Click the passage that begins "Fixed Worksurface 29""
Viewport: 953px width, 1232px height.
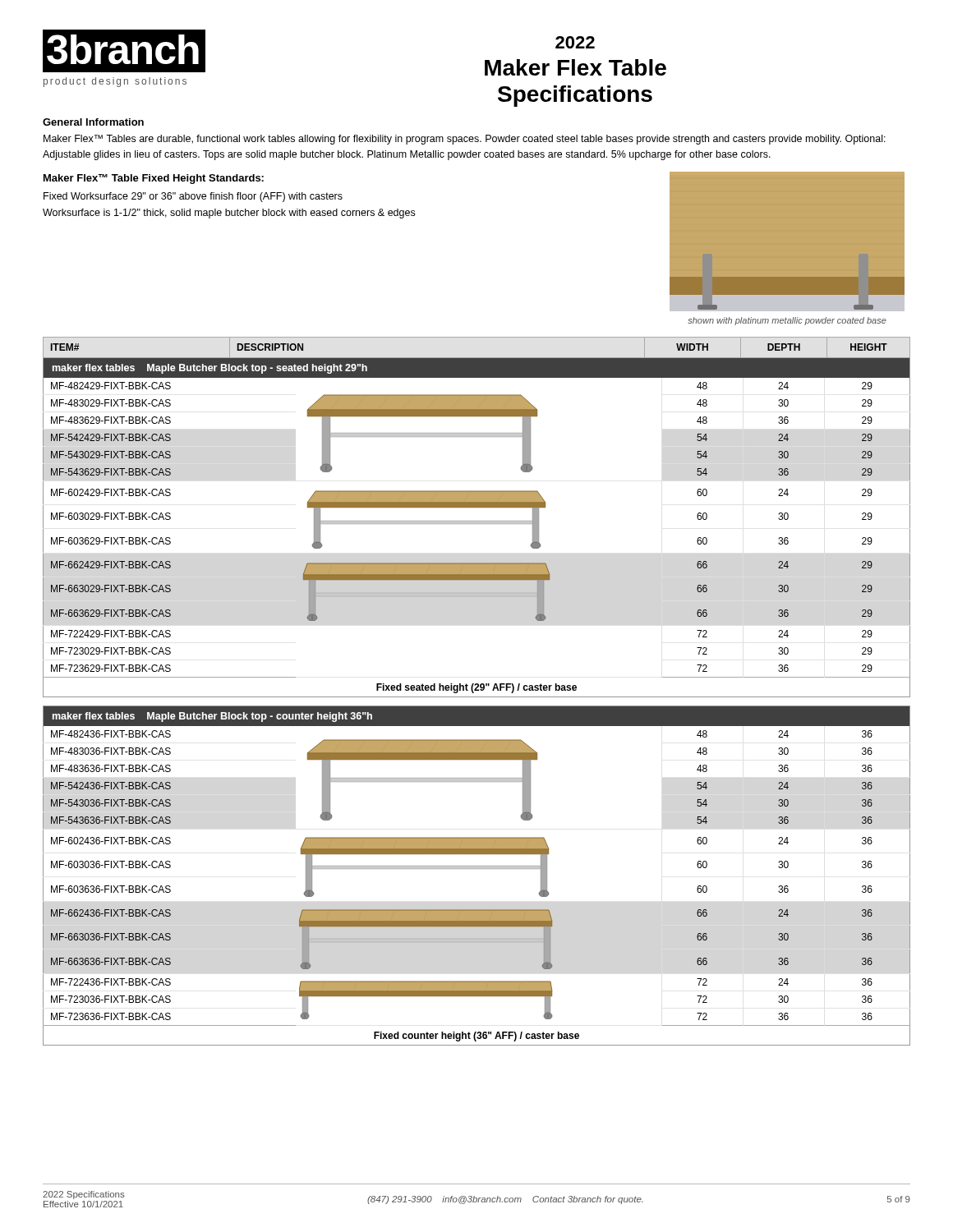click(x=229, y=204)
